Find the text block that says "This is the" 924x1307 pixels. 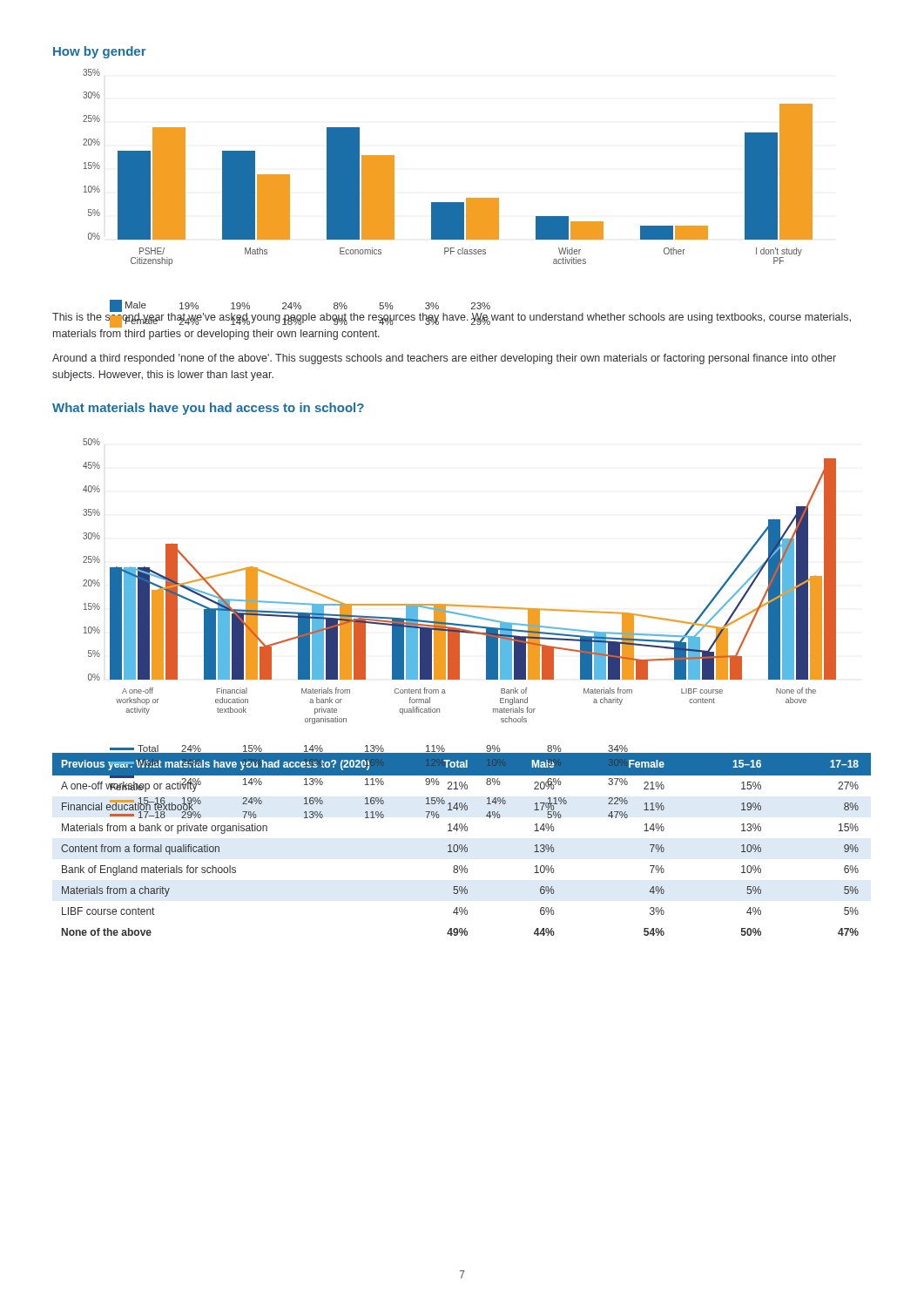pos(452,326)
